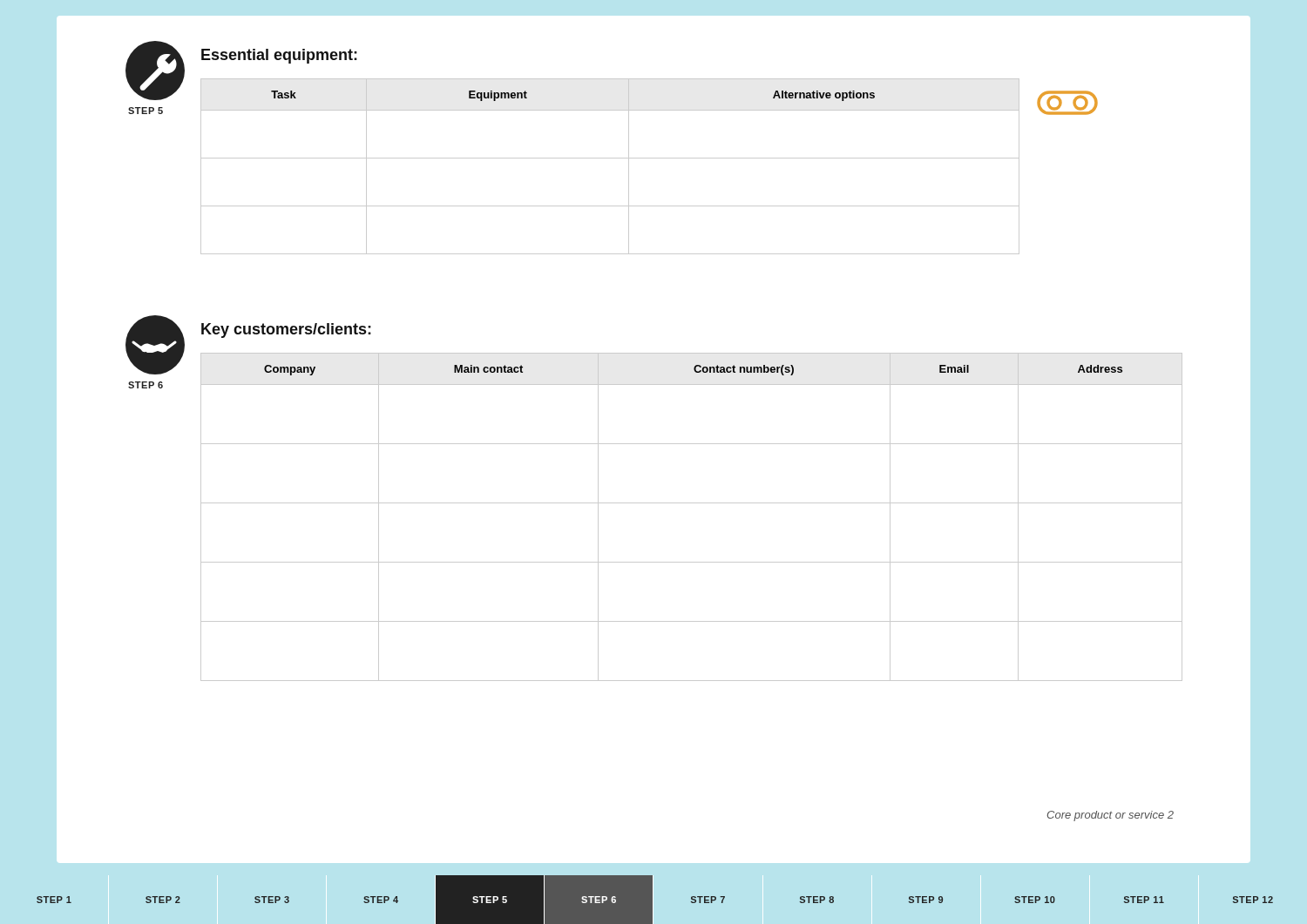This screenshot has height=924, width=1307.
Task: Point to the text starting "Key customers/clients:"
Action: 286,329
